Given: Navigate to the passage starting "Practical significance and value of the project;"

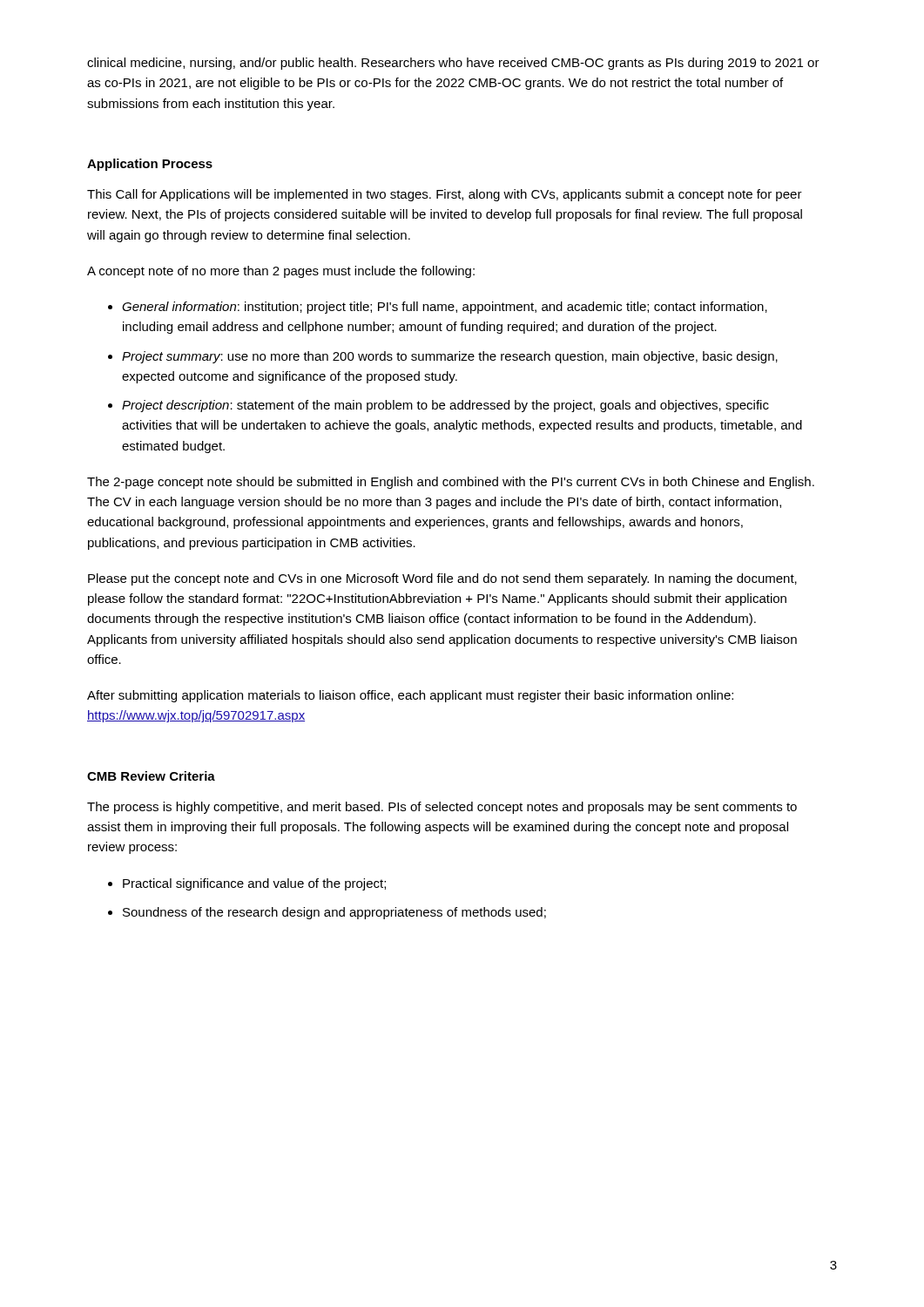Looking at the screenshot, I should pos(254,883).
